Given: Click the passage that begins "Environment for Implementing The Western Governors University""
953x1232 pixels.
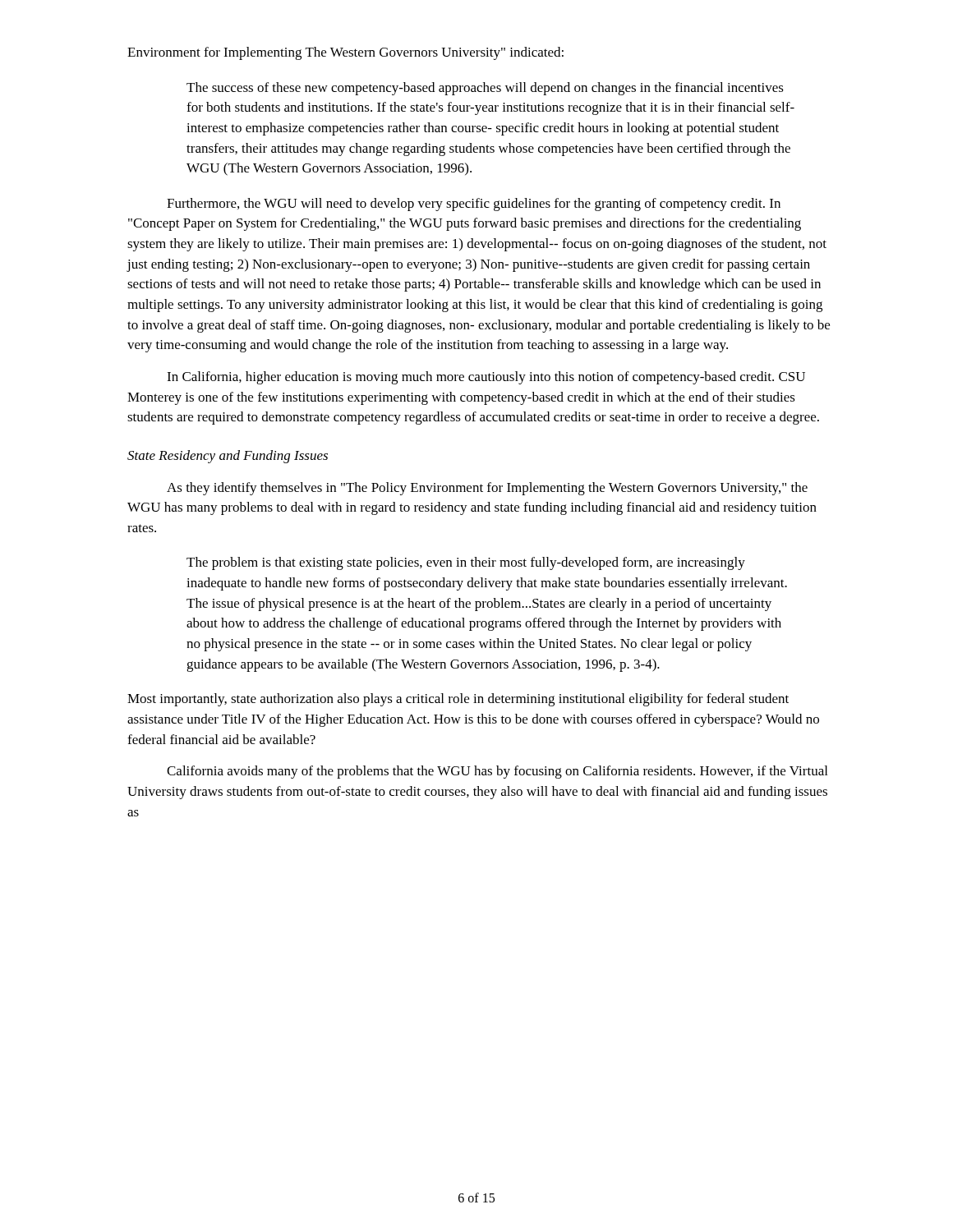Looking at the screenshot, I should pyautogui.click(x=346, y=52).
